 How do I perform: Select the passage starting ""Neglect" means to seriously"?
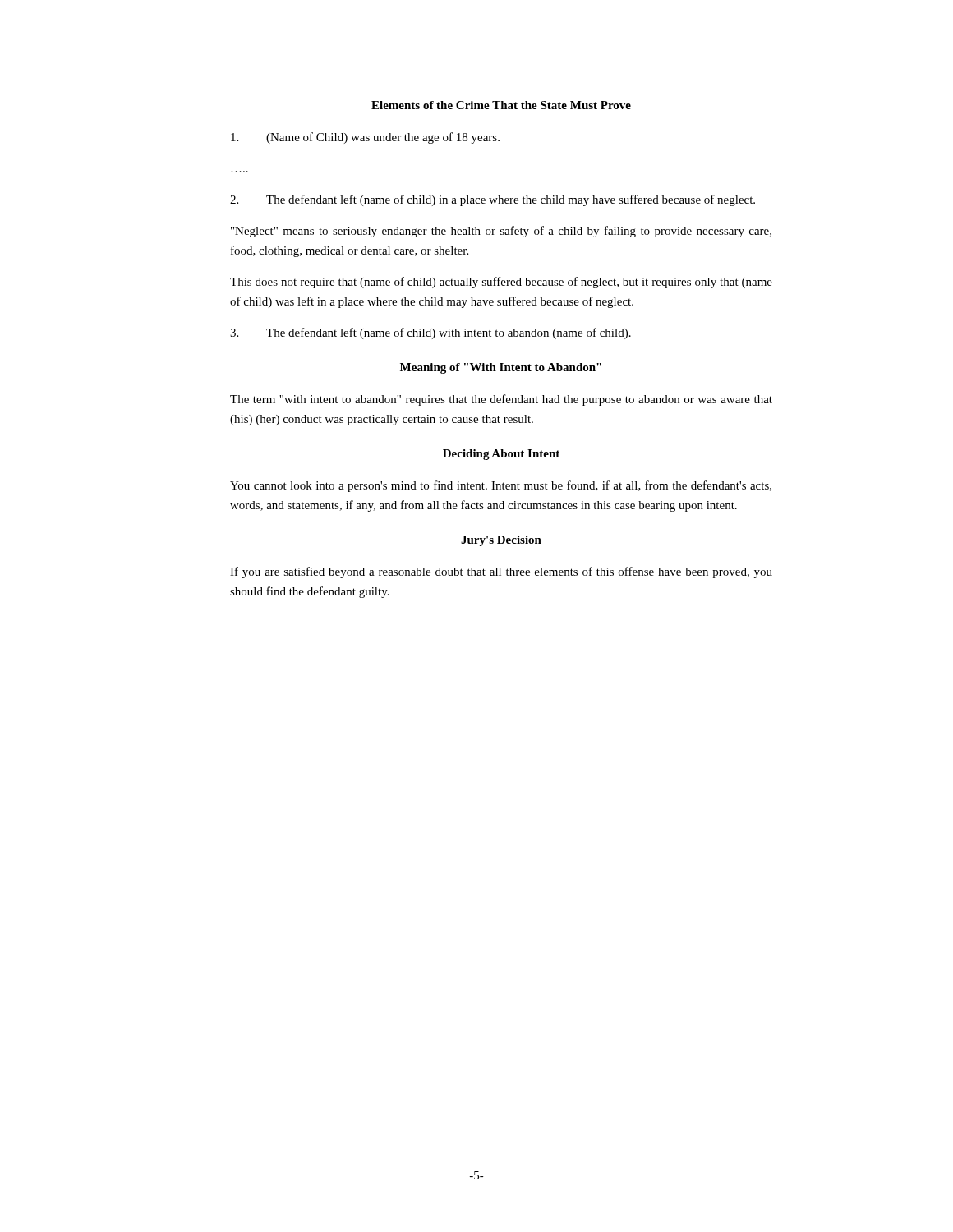[x=501, y=241]
